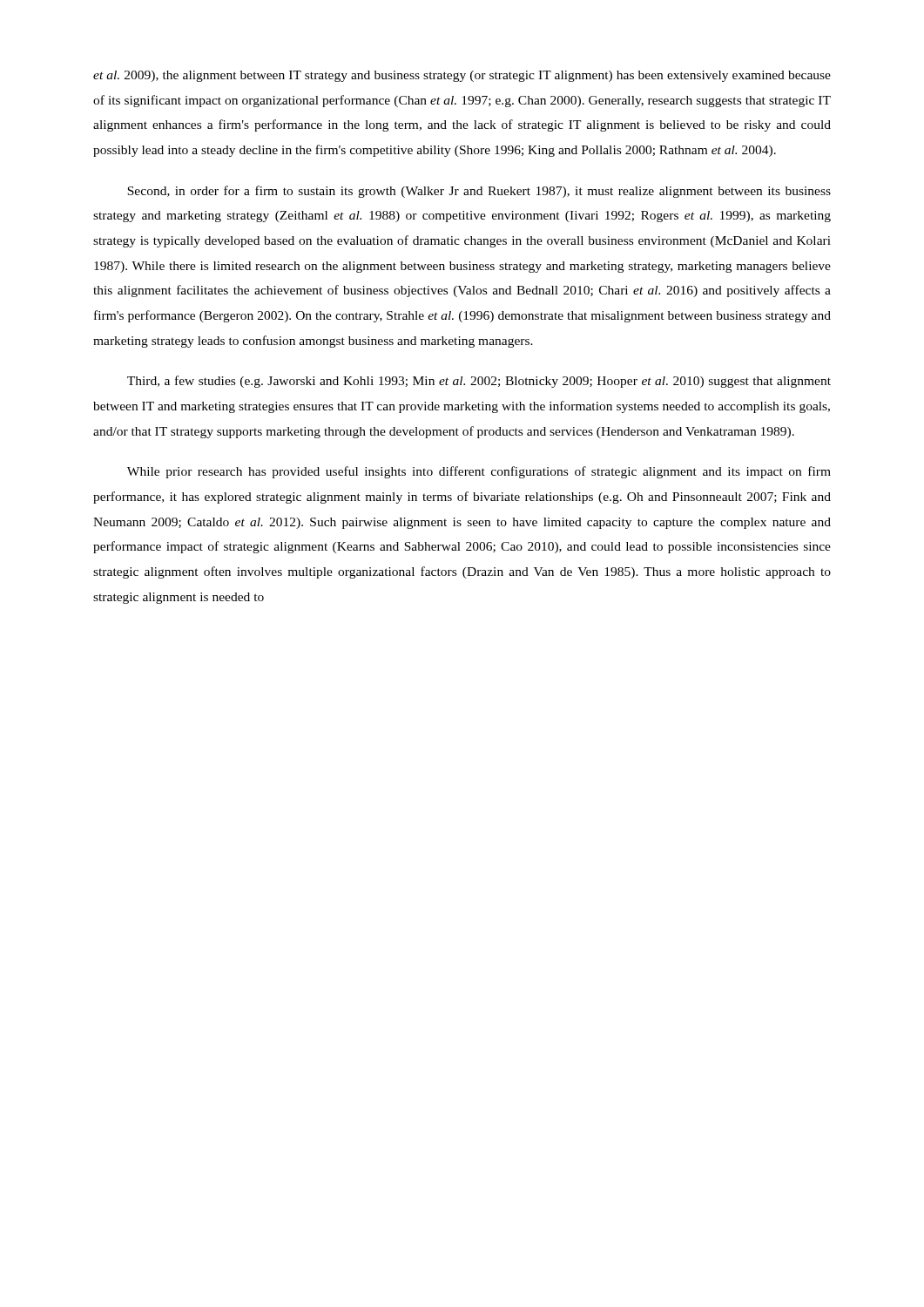924x1307 pixels.
Task: Point to the text starting "While prior research has provided useful insights into"
Action: [462, 534]
